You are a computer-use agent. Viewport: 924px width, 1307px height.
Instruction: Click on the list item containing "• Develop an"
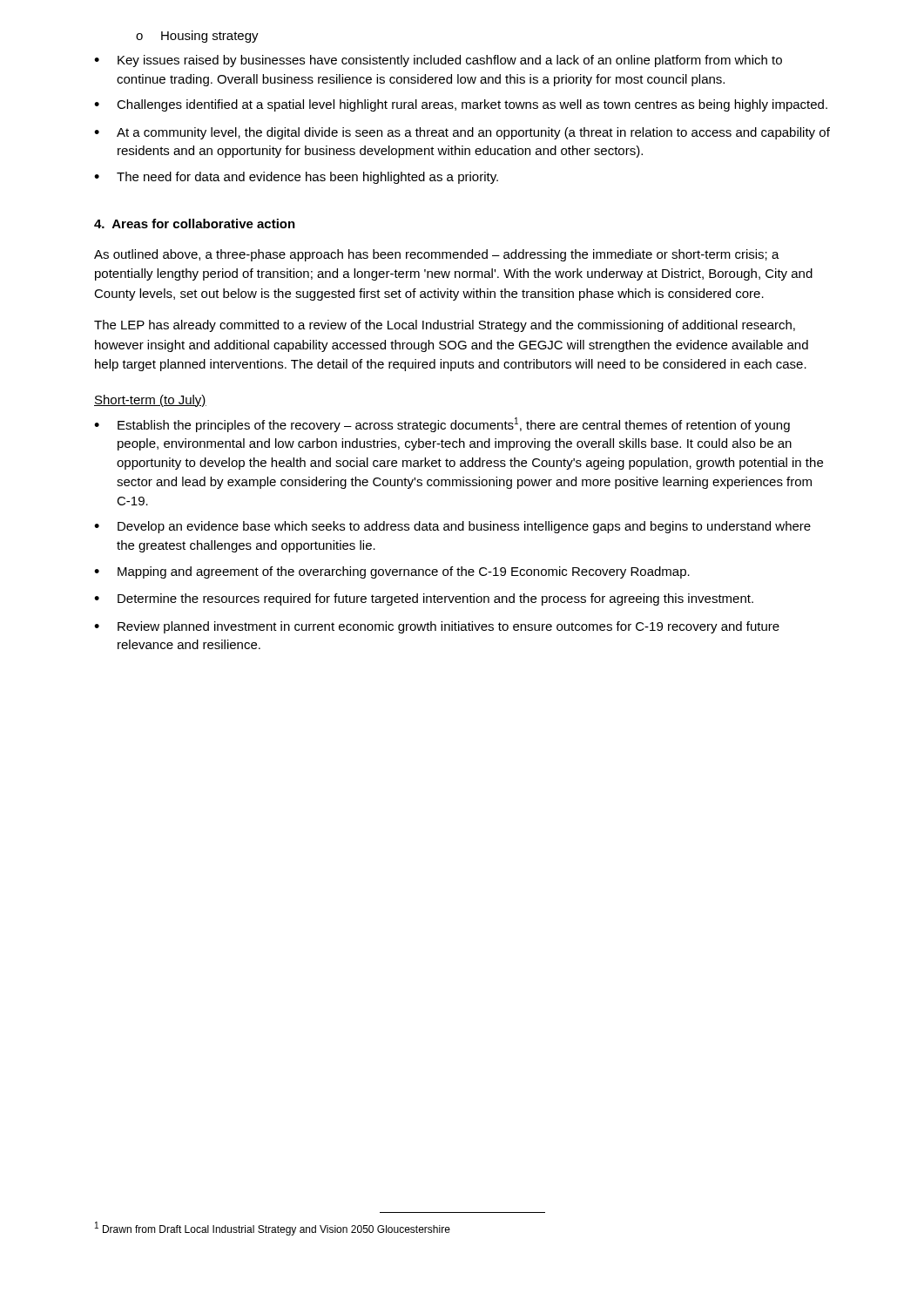click(462, 536)
